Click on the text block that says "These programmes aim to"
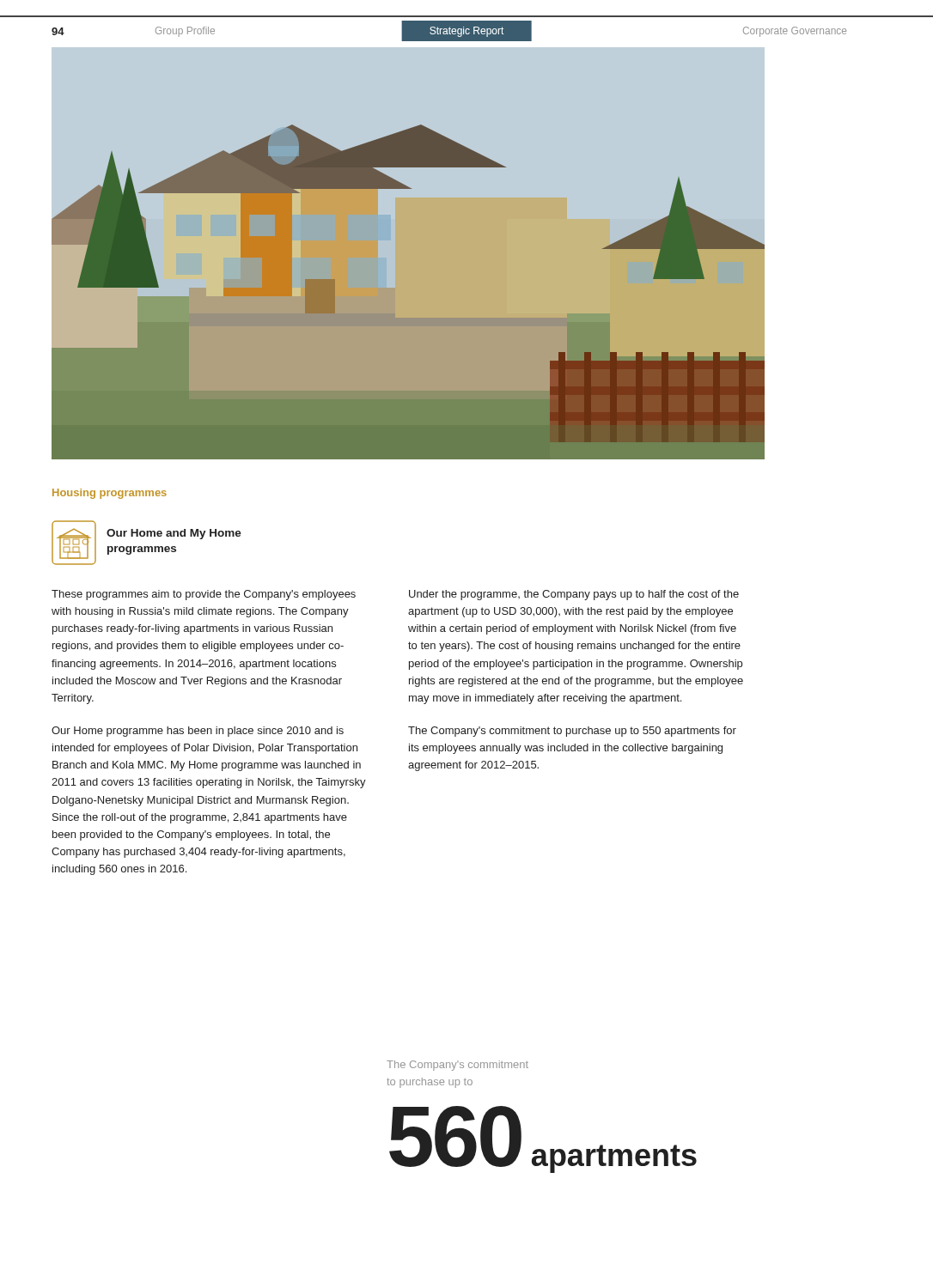This screenshot has width=933, height=1288. pyautogui.click(x=204, y=646)
